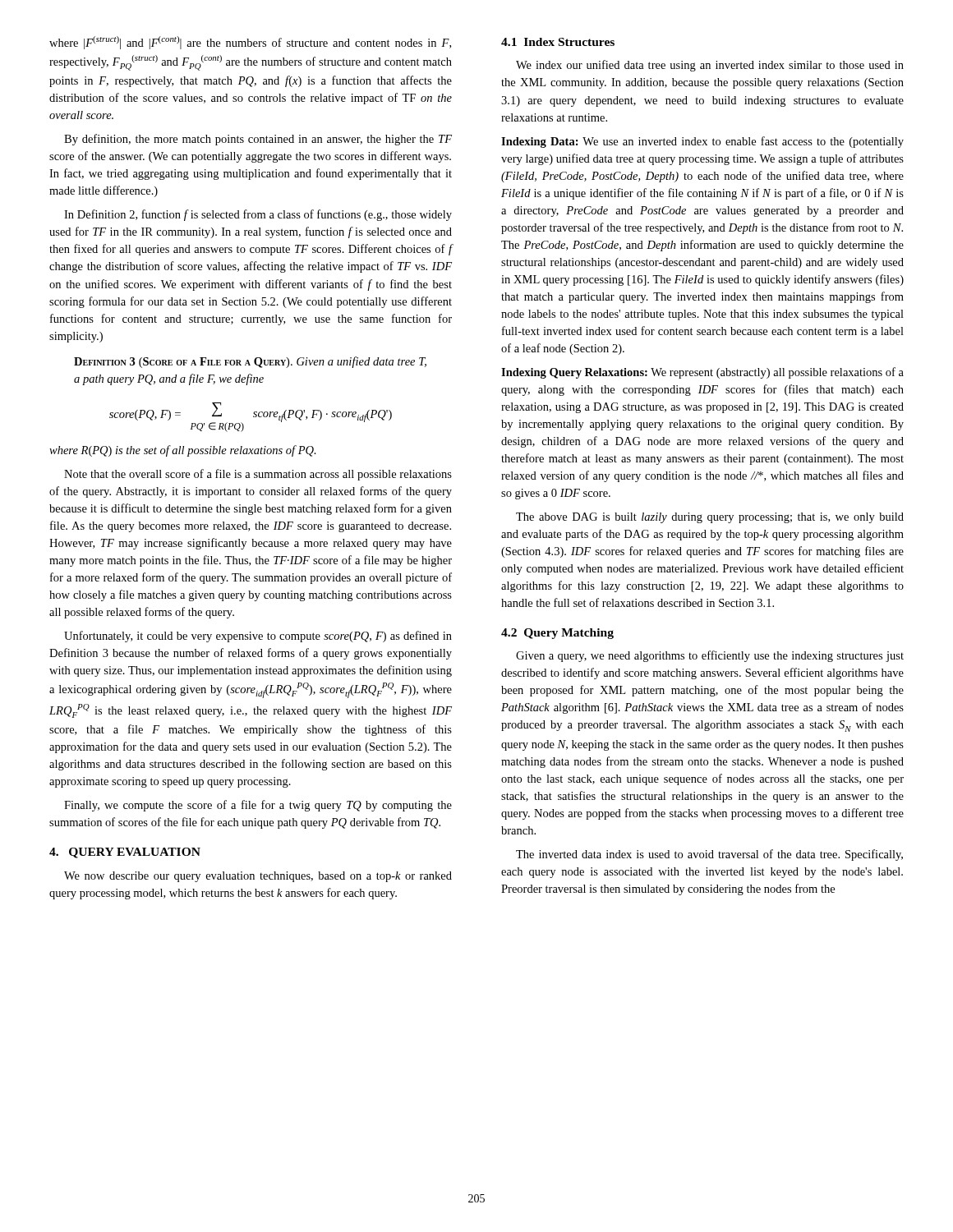Navigate to the text block starting "We index our unified data tree"

click(x=702, y=92)
